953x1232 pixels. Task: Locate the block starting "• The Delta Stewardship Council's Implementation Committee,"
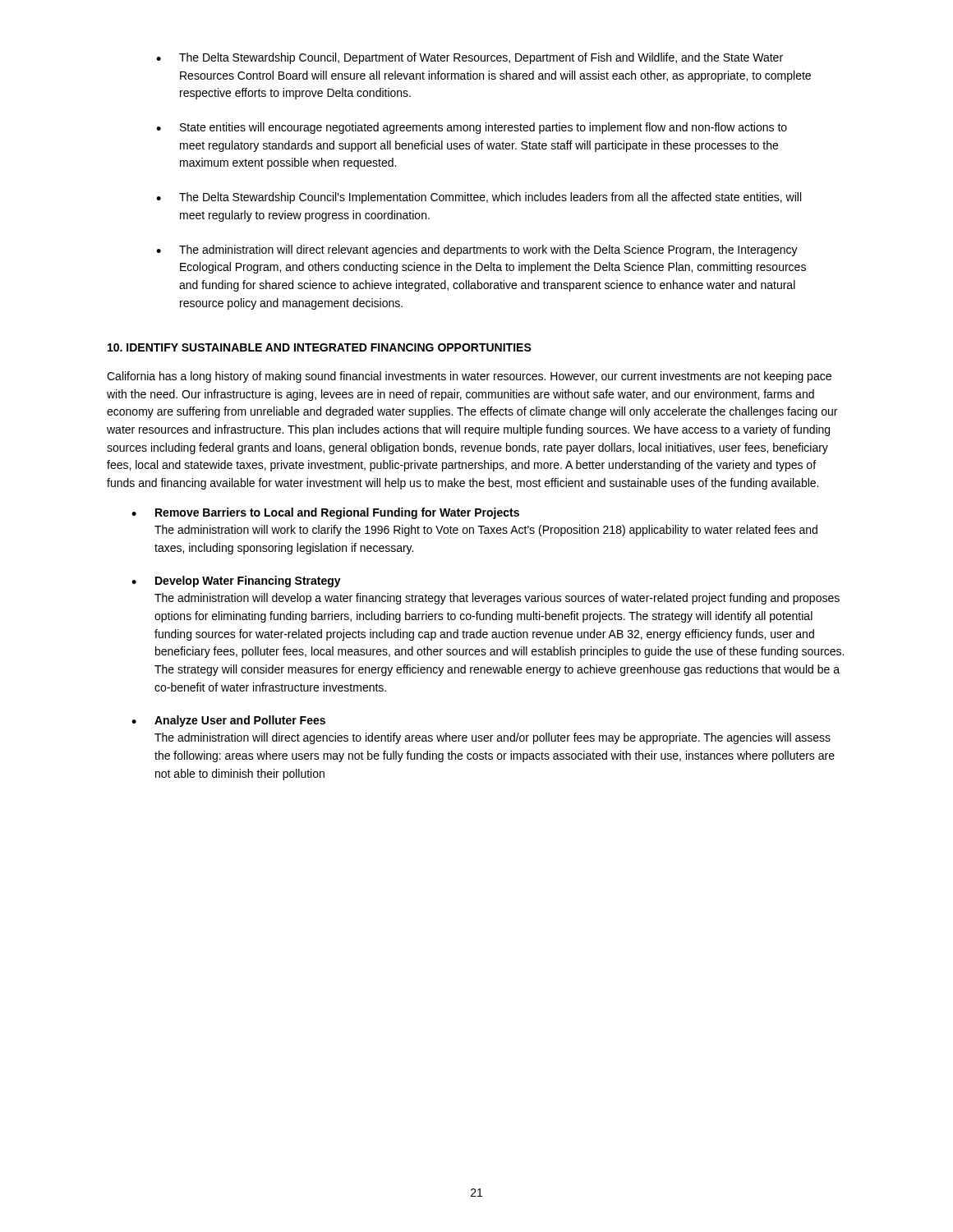[485, 207]
